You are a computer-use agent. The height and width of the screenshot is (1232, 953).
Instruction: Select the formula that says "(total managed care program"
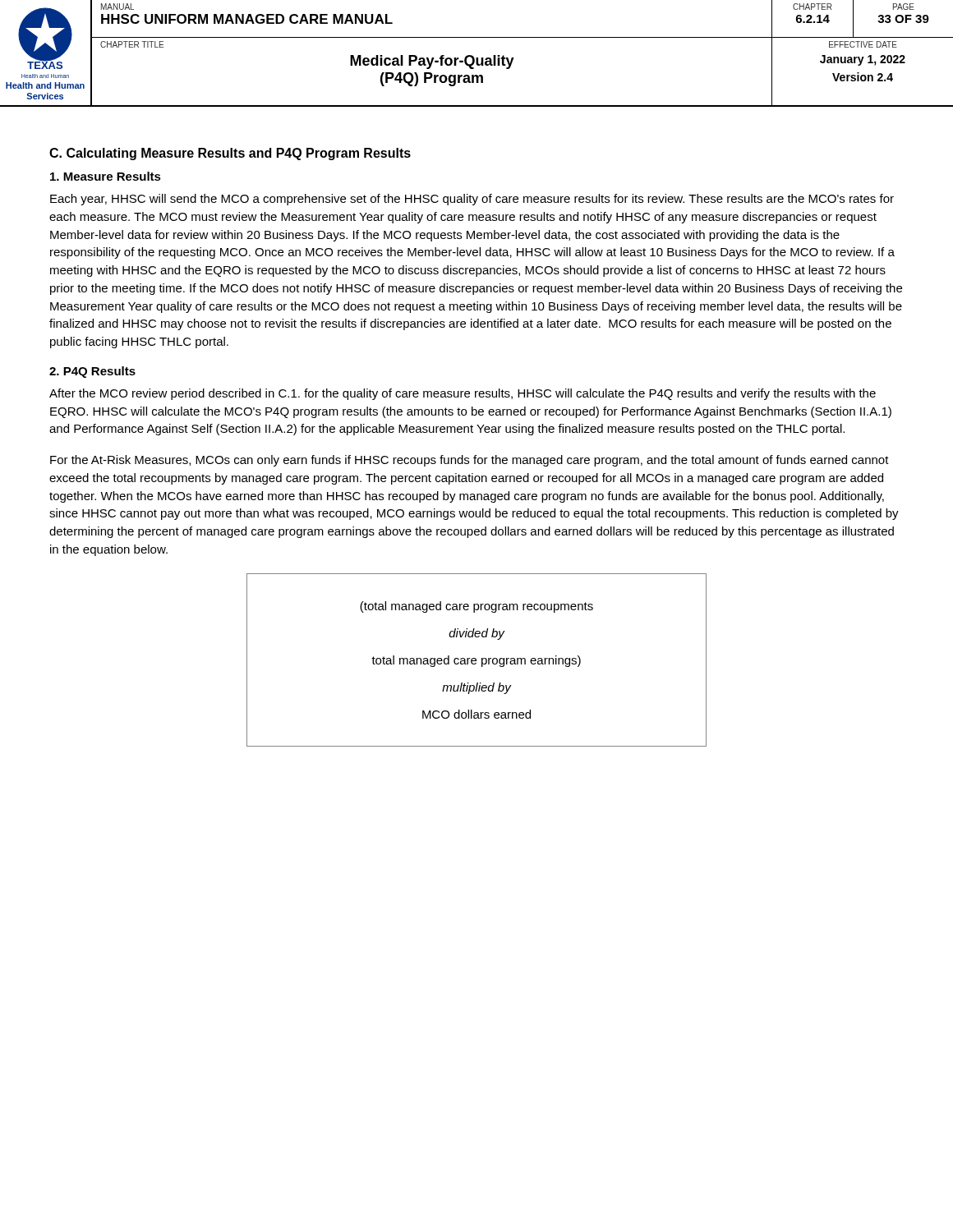pos(476,660)
